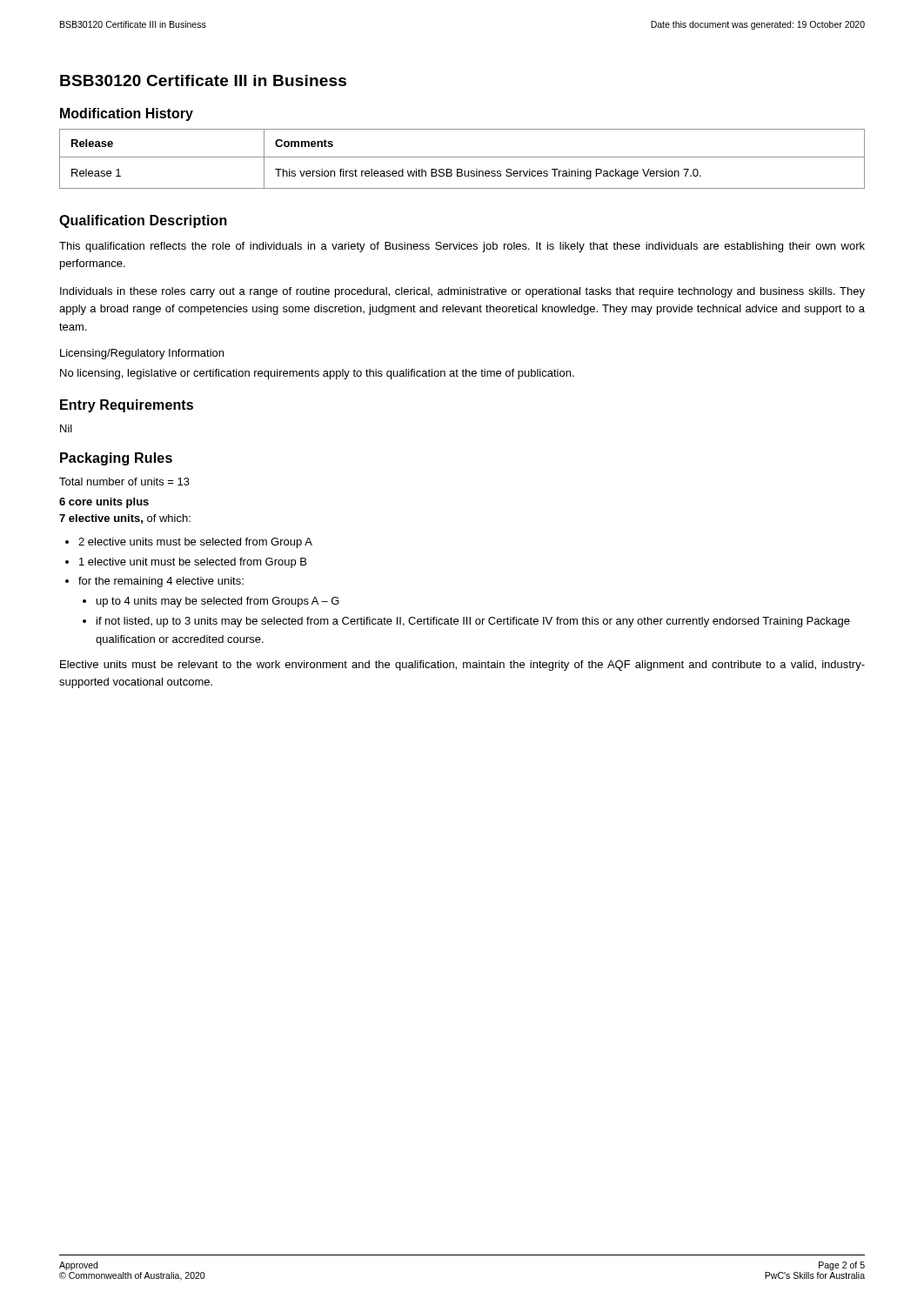Select the text that reads "Total number of units = 13"
Image resolution: width=924 pixels, height=1305 pixels.
click(x=124, y=481)
